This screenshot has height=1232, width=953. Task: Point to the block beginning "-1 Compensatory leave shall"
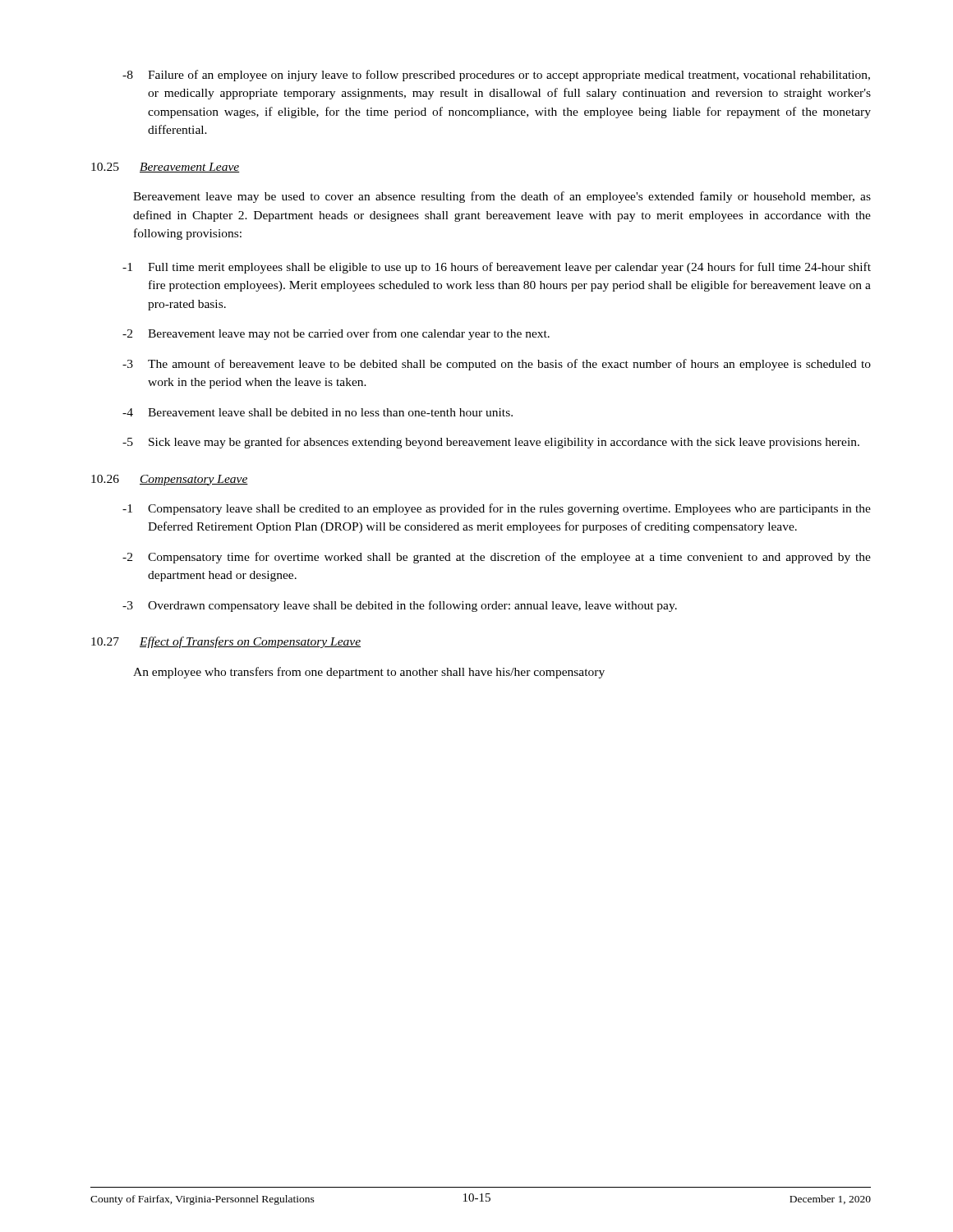pos(481,518)
